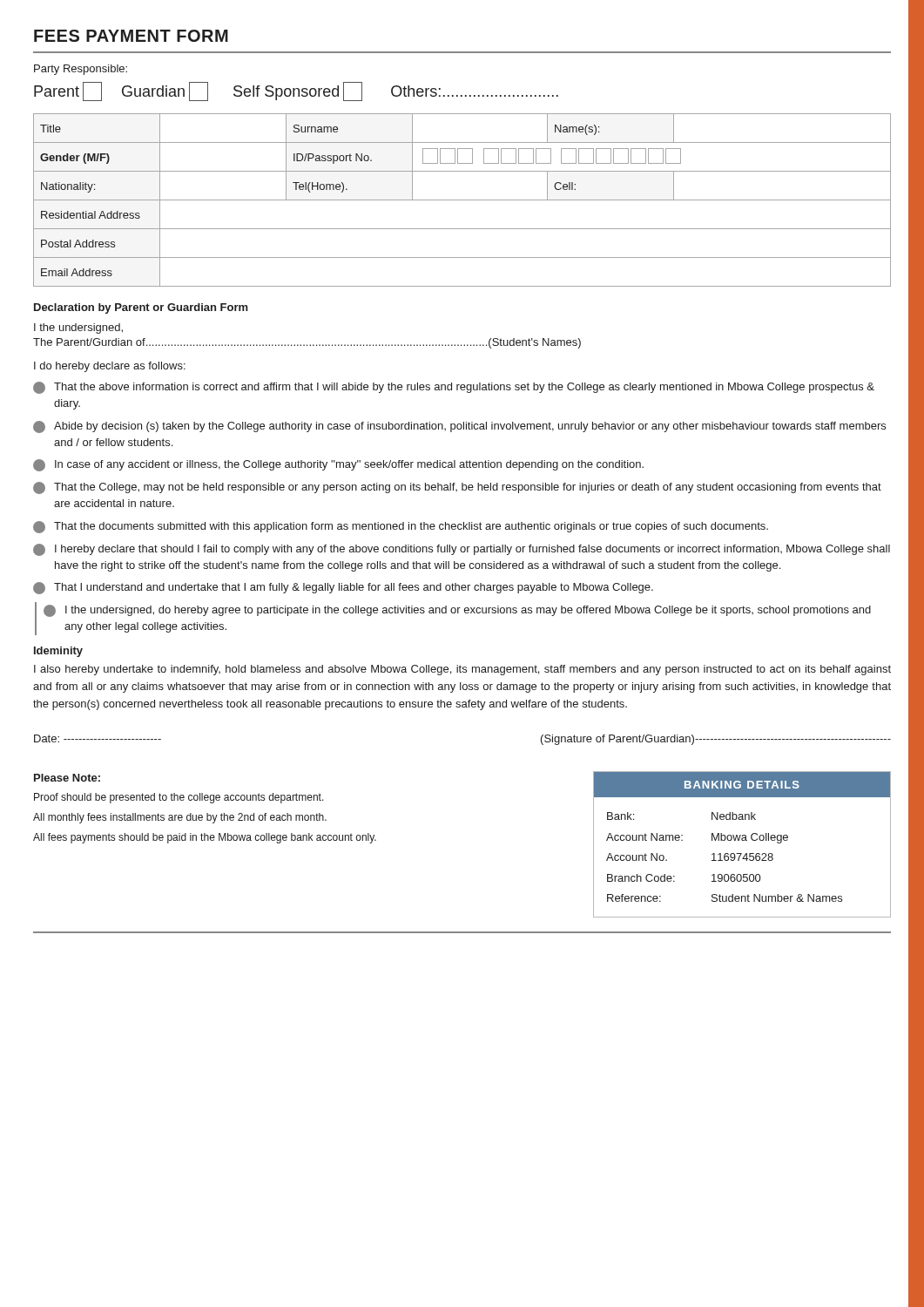Locate the title containing "FEES PAYMENT FORM"

click(131, 36)
